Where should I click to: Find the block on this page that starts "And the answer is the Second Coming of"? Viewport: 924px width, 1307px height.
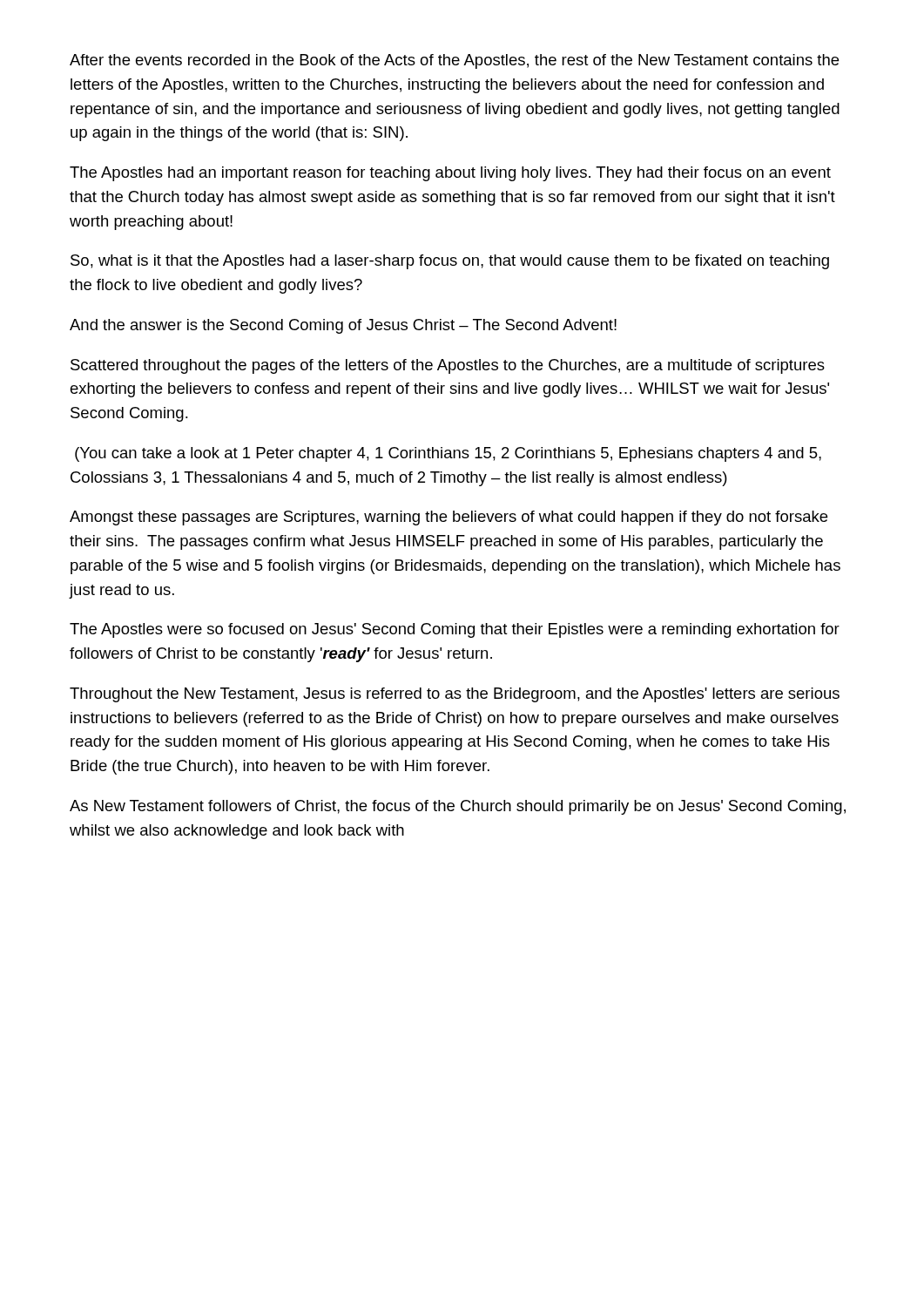(x=344, y=324)
